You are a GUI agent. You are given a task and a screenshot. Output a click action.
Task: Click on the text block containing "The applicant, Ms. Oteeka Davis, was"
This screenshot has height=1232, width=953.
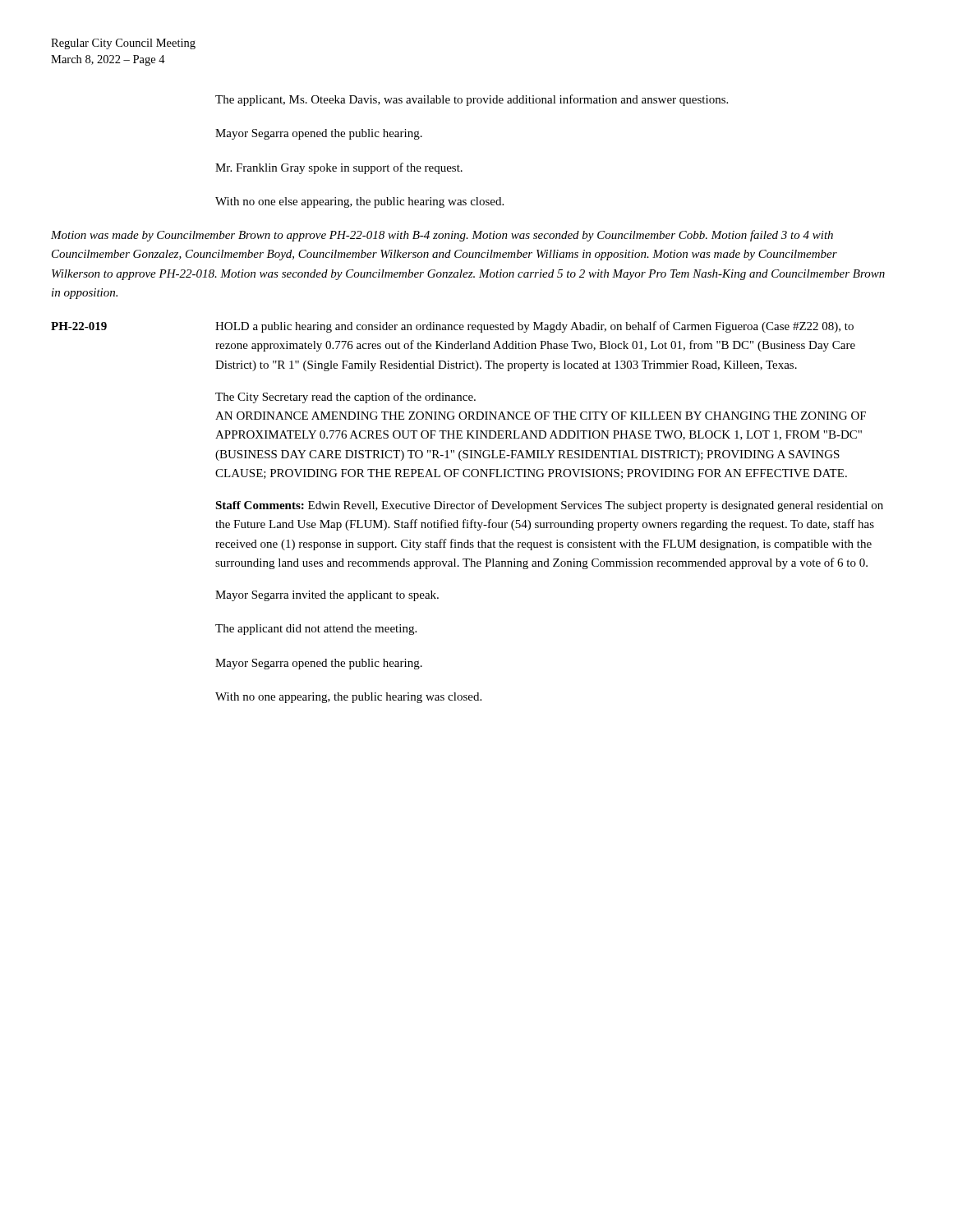(472, 99)
